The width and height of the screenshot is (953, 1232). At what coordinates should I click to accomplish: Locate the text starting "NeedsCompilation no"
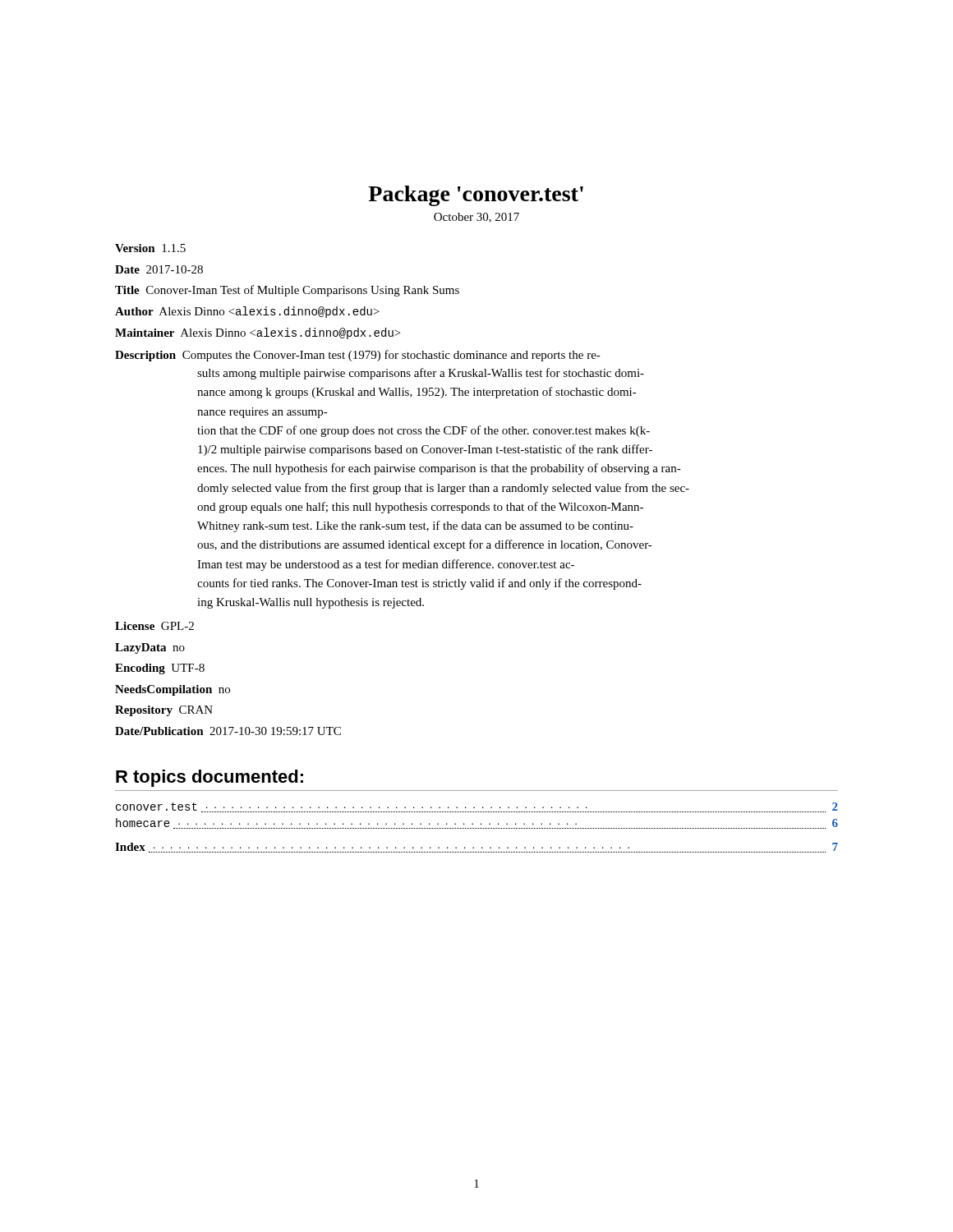click(x=173, y=689)
